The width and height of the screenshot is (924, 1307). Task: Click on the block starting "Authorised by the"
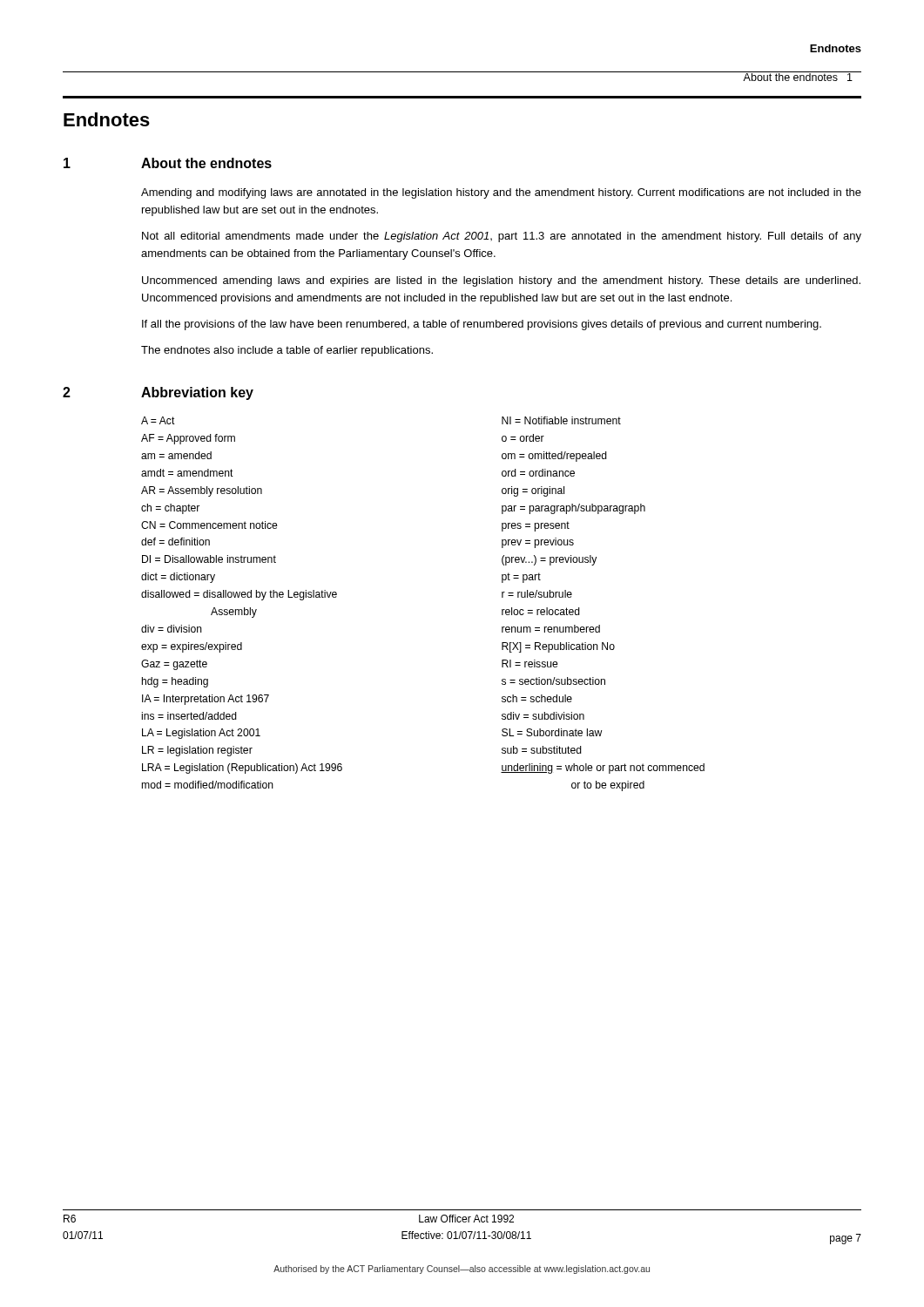[x=462, y=1269]
